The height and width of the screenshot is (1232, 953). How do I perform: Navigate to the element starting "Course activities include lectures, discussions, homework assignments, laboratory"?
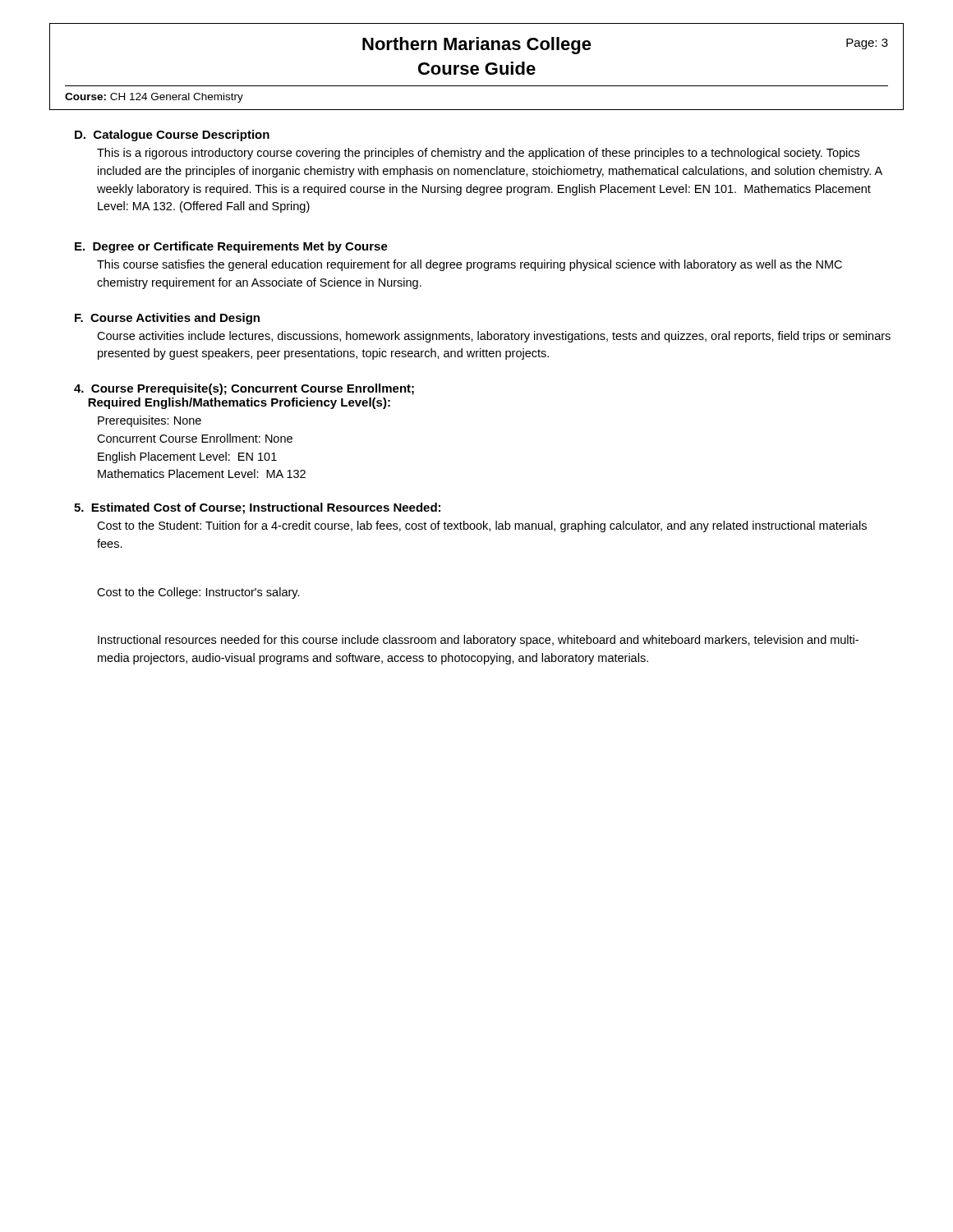[494, 344]
